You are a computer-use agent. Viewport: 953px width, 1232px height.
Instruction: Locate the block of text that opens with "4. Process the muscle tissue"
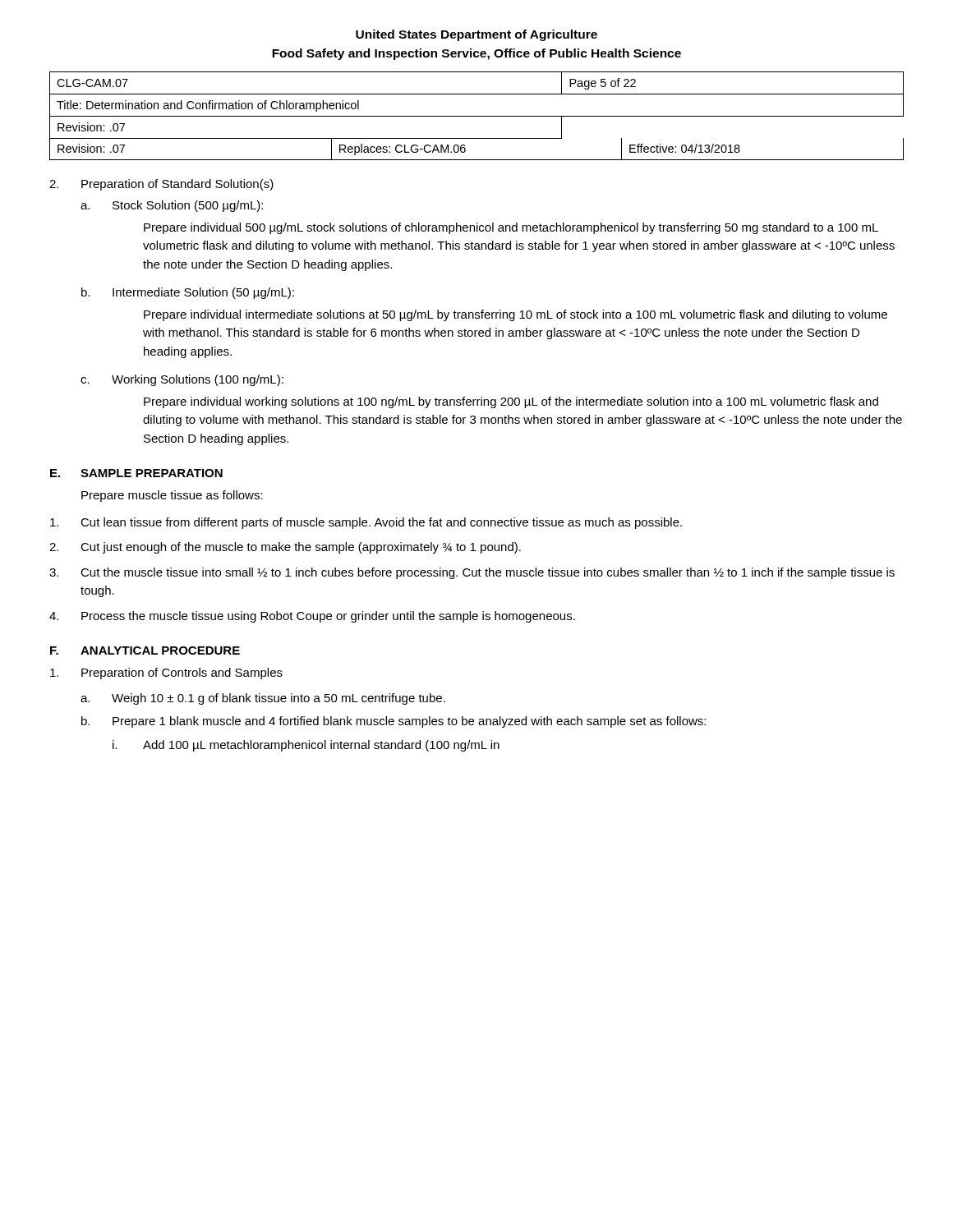tap(313, 616)
